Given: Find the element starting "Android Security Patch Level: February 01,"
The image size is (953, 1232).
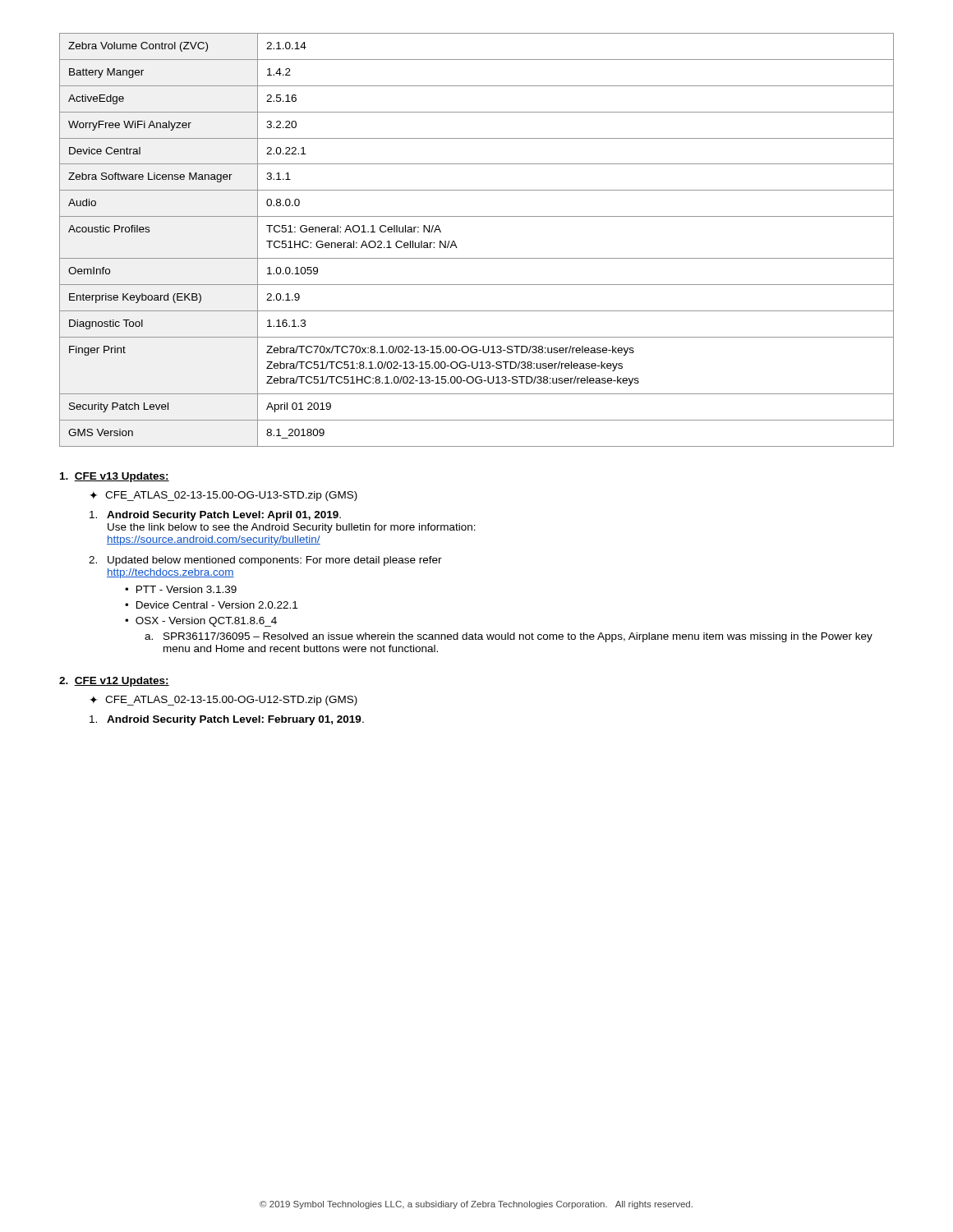Looking at the screenshot, I should point(227,719).
